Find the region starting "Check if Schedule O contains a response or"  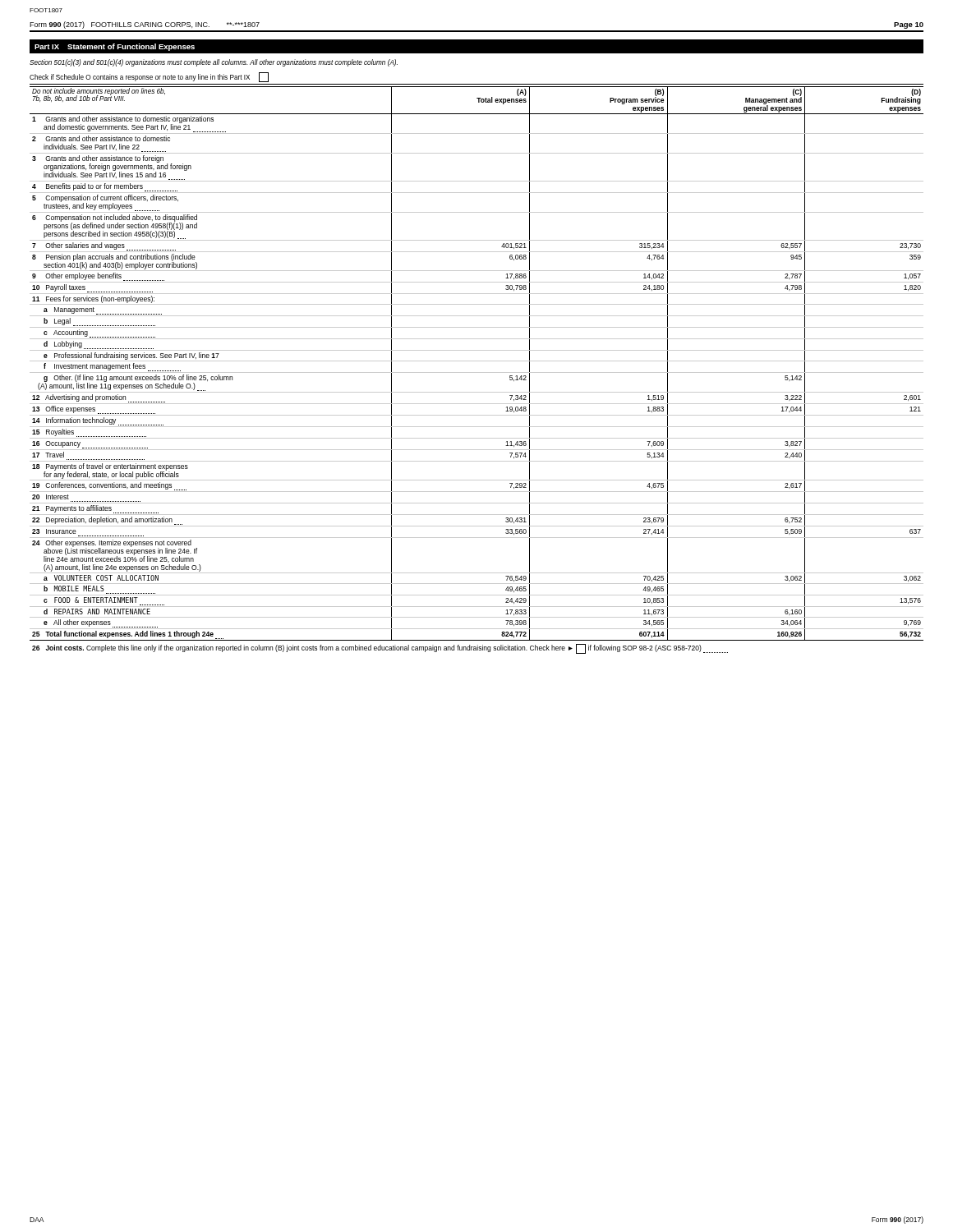pyautogui.click(x=149, y=77)
